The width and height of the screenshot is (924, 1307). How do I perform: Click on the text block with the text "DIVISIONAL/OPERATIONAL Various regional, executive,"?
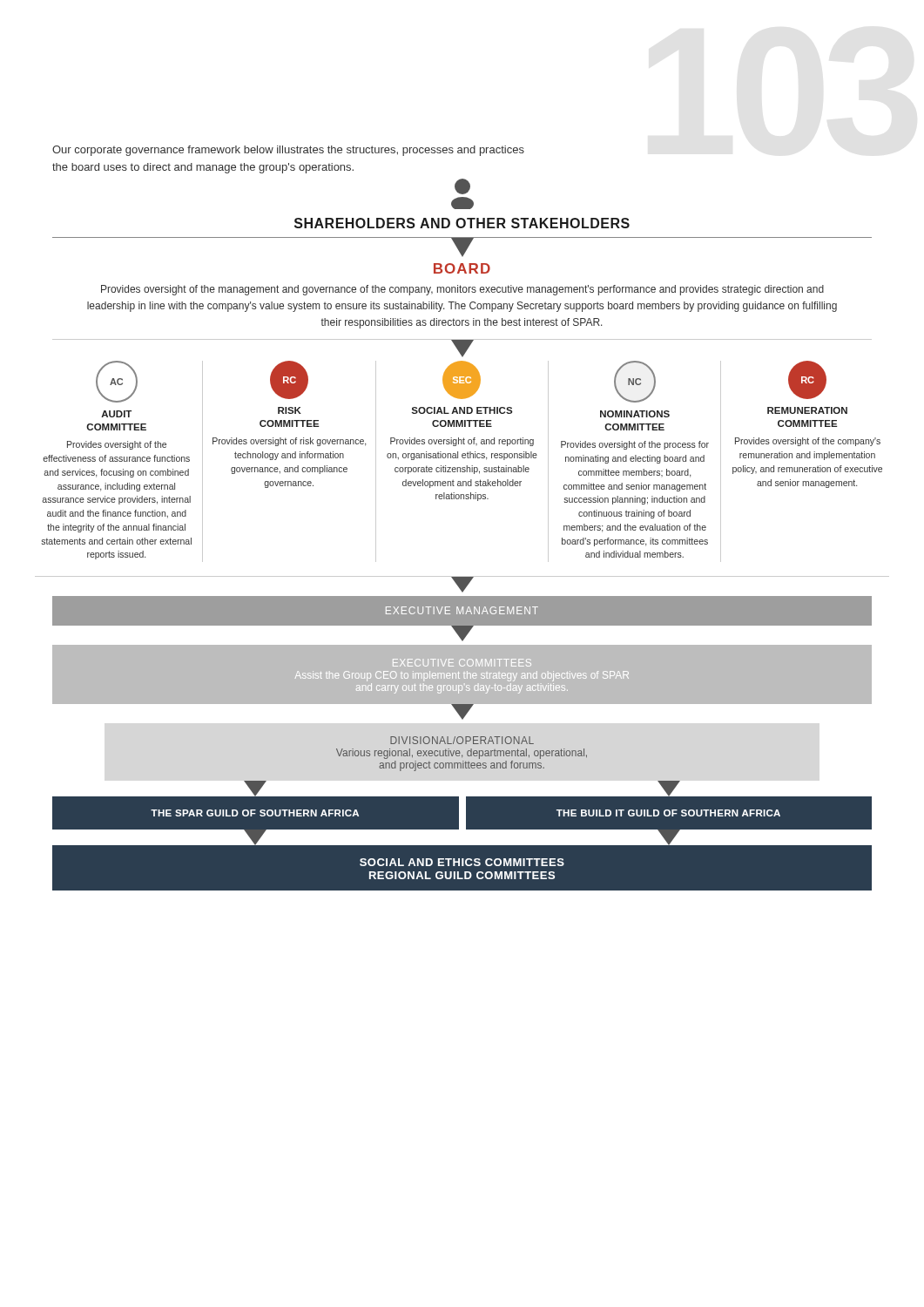(462, 753)
